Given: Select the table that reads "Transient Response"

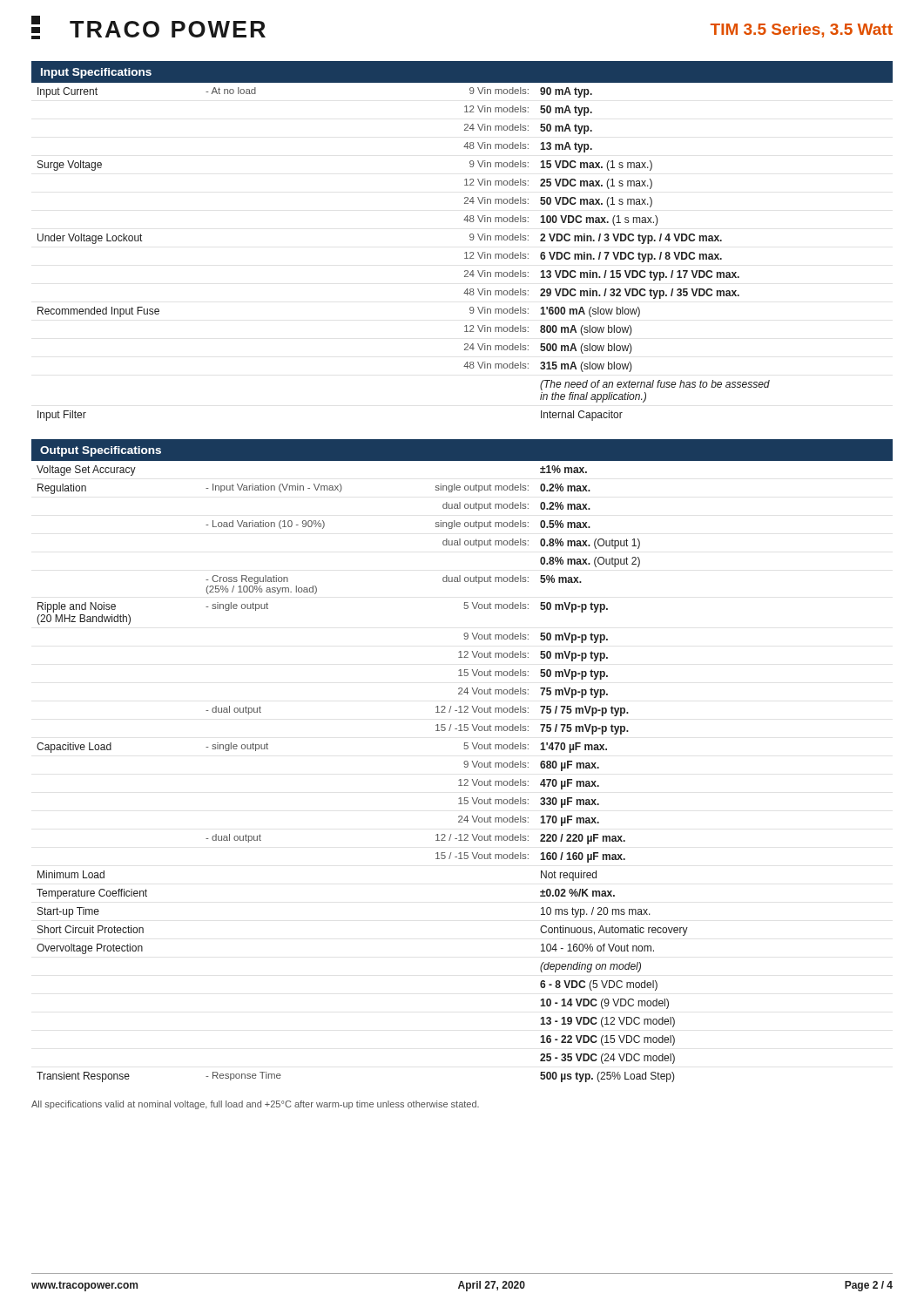Looking at the screenshot, I should (462, 773).
